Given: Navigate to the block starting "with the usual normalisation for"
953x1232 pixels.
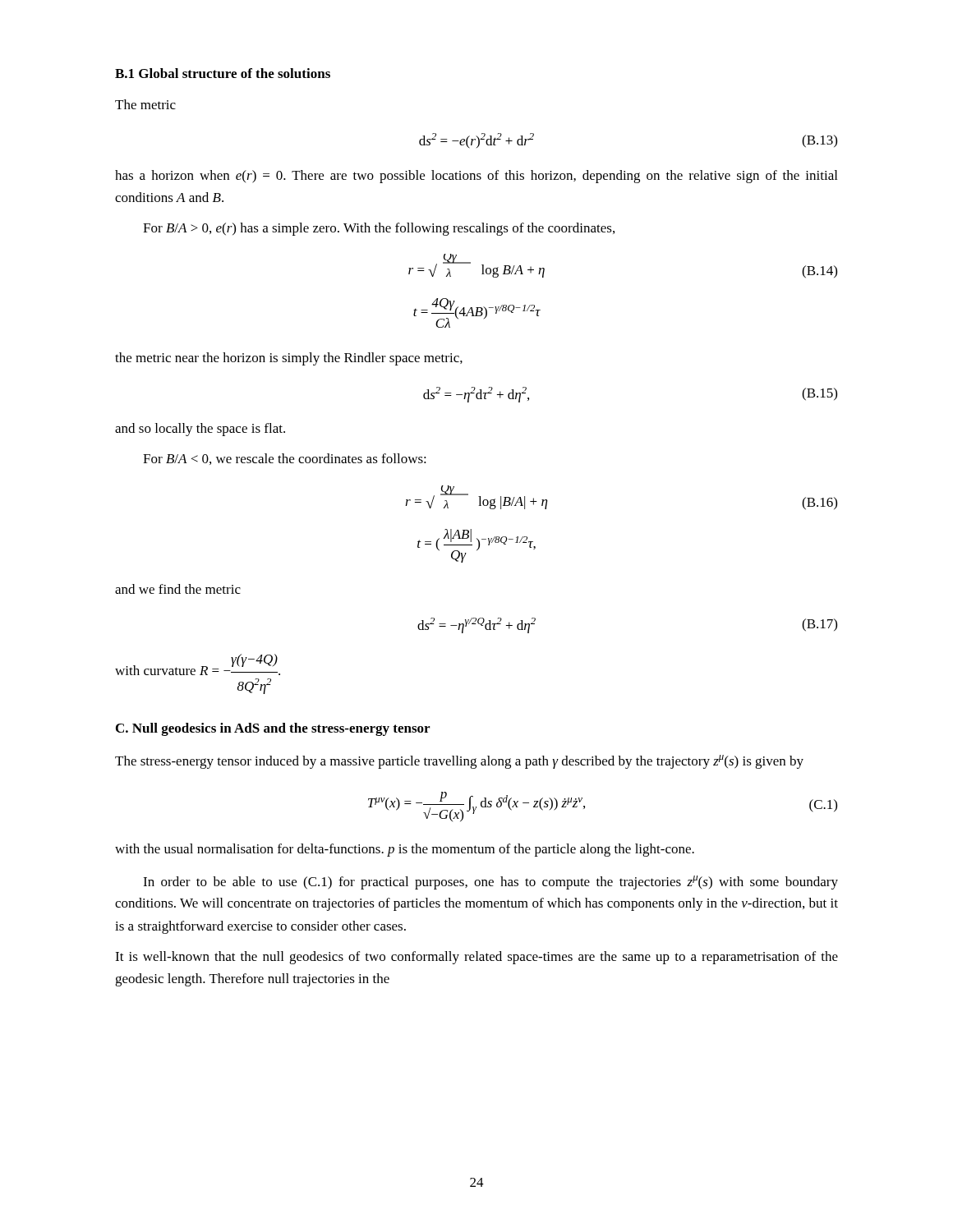Looking at the screenshot, I should coord(405,849).
